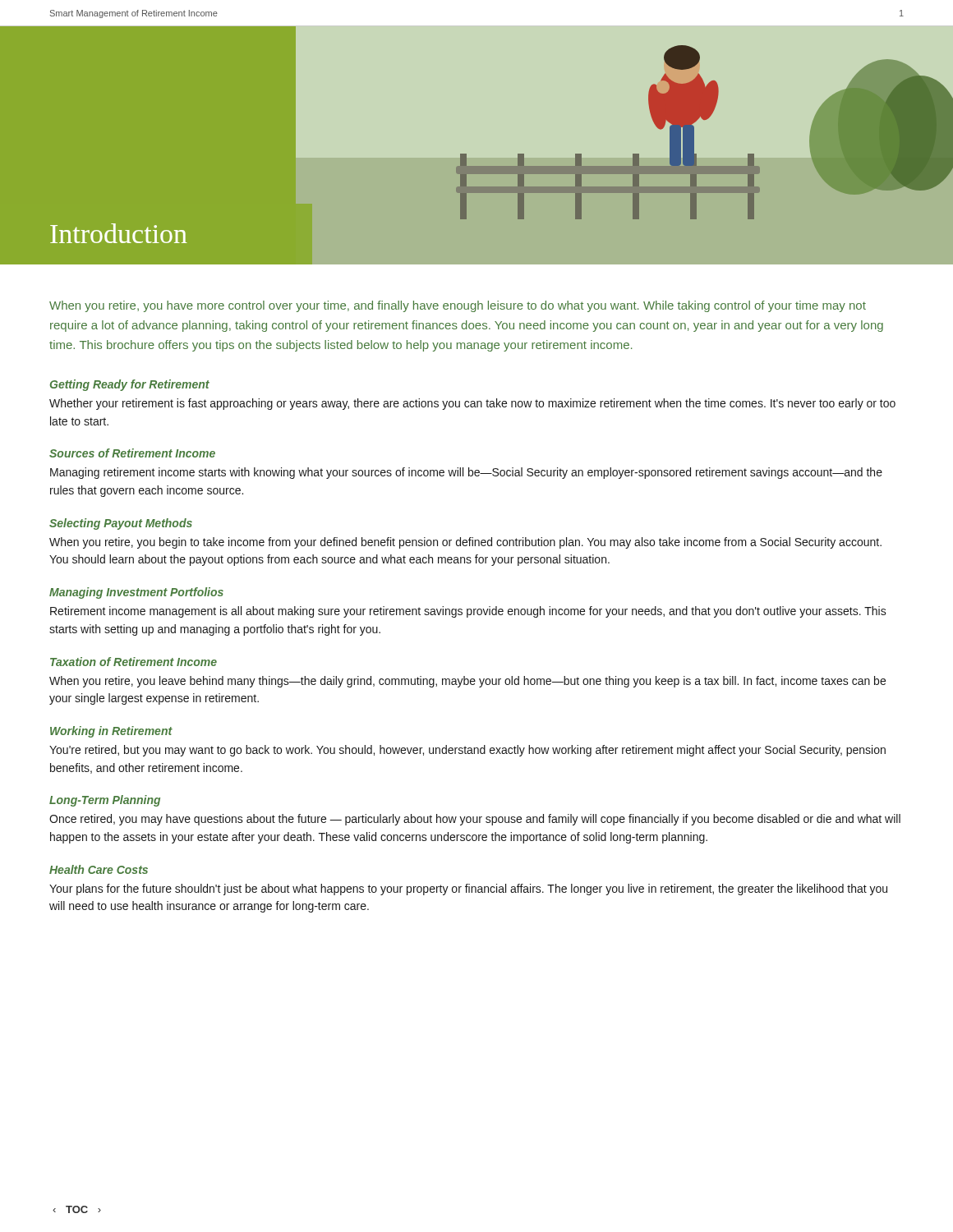The height and width of the screenshot is (1232, 953).
Task: Point to "Working in Retirement"
Action: (111, 732)
